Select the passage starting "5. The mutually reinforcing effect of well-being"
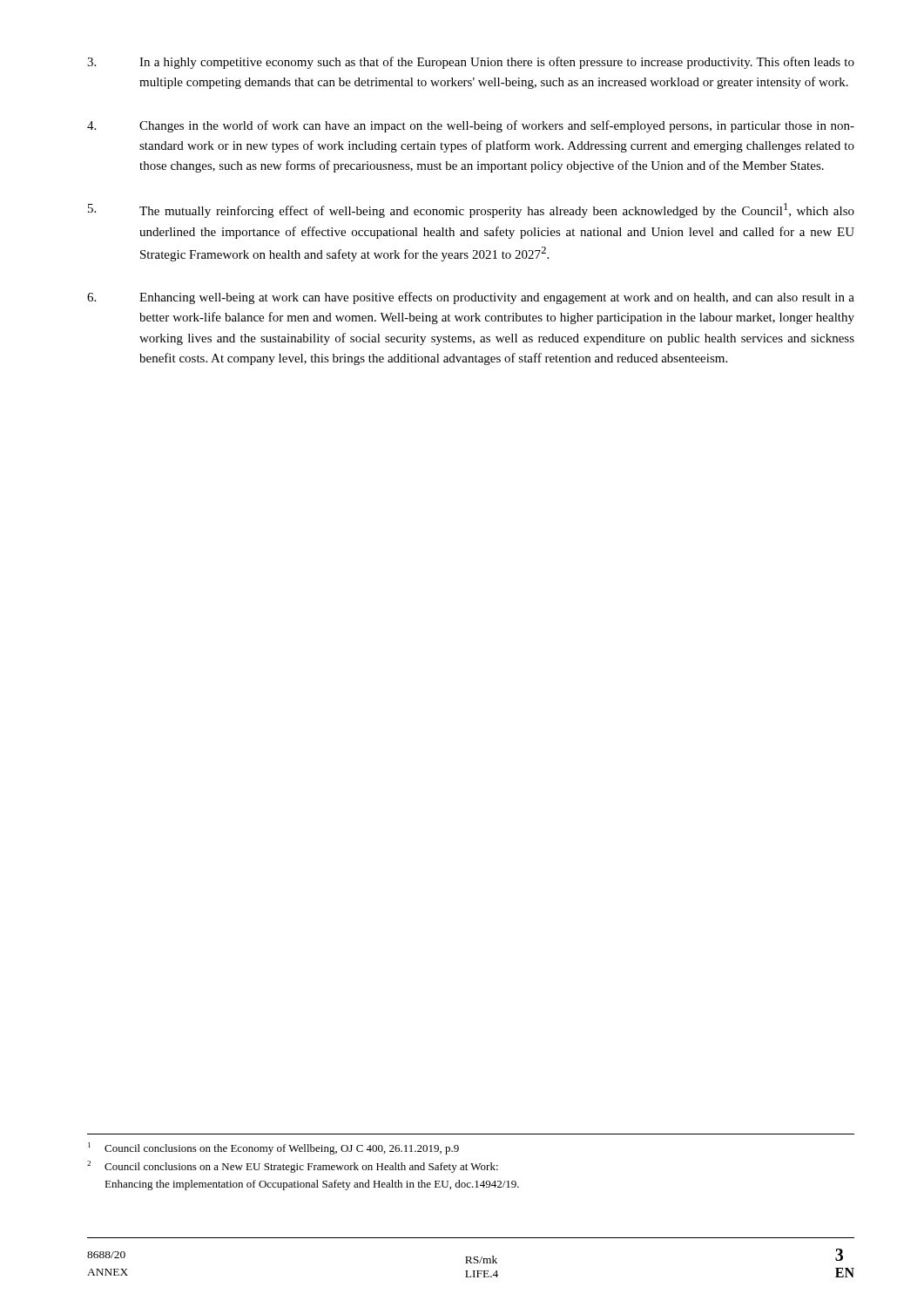 point(471,232)
